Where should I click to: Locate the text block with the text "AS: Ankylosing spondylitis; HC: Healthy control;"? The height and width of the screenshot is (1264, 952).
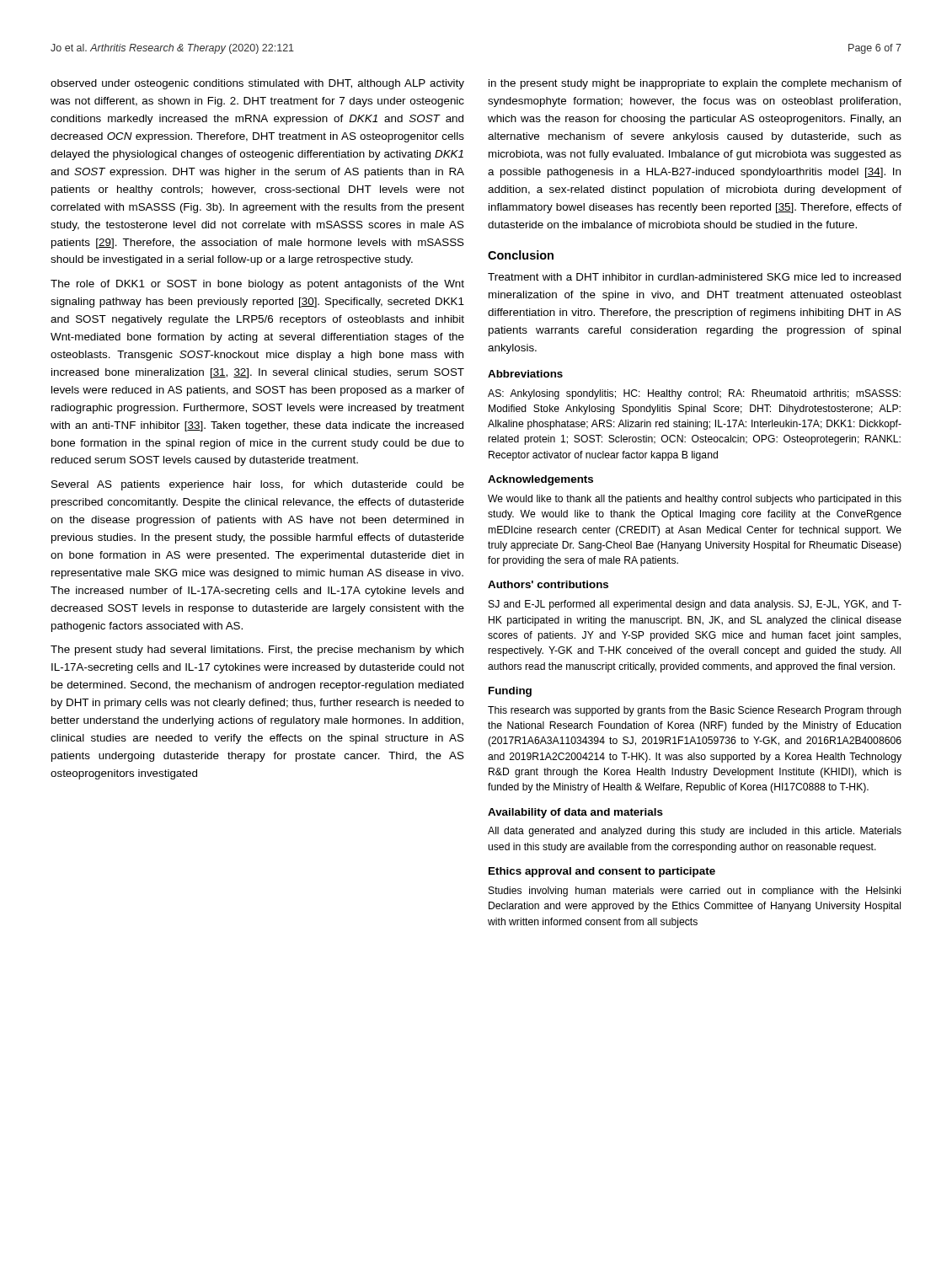tap(695, 424)
